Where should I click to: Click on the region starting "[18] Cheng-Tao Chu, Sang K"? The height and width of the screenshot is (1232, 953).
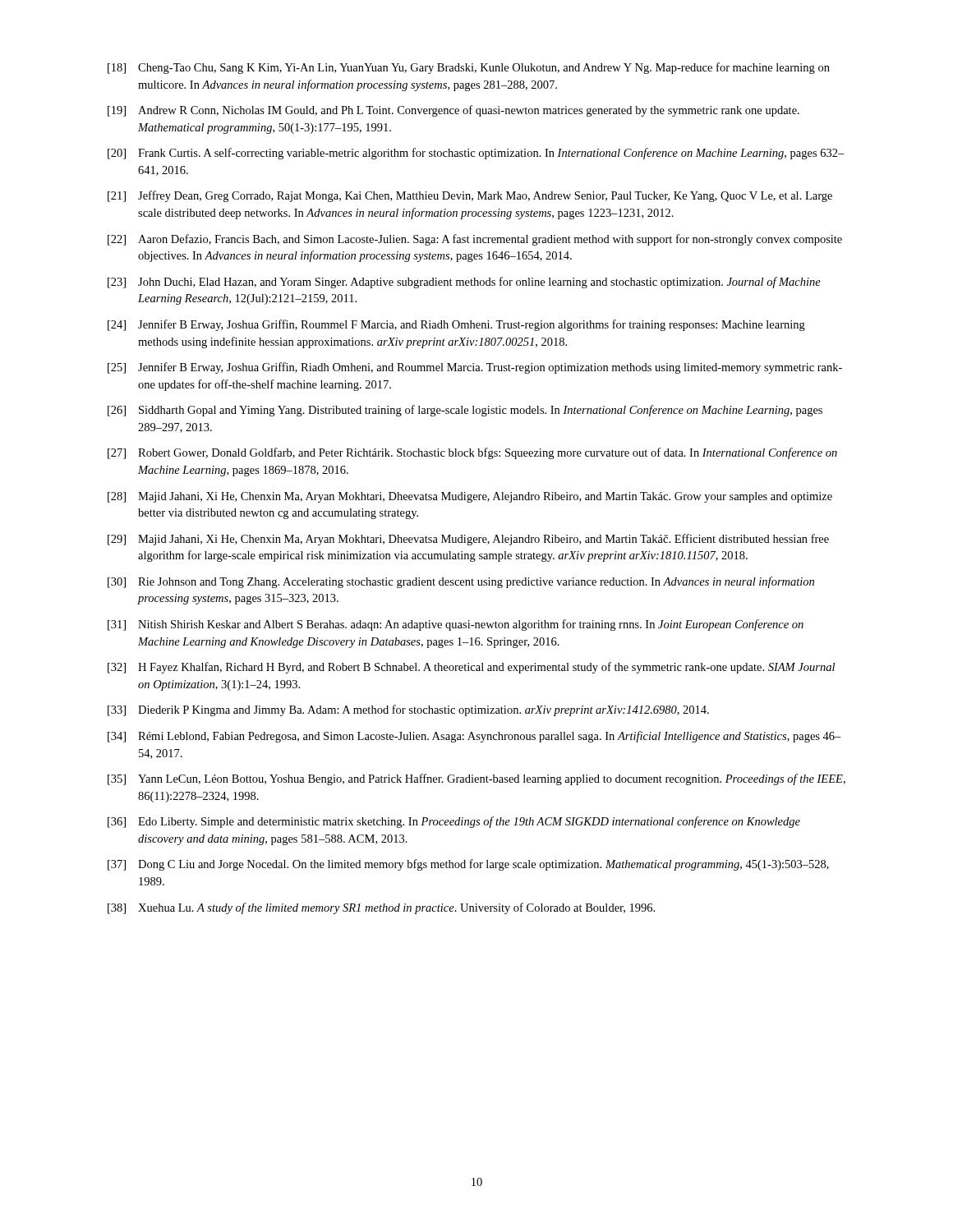pos(476,76)
